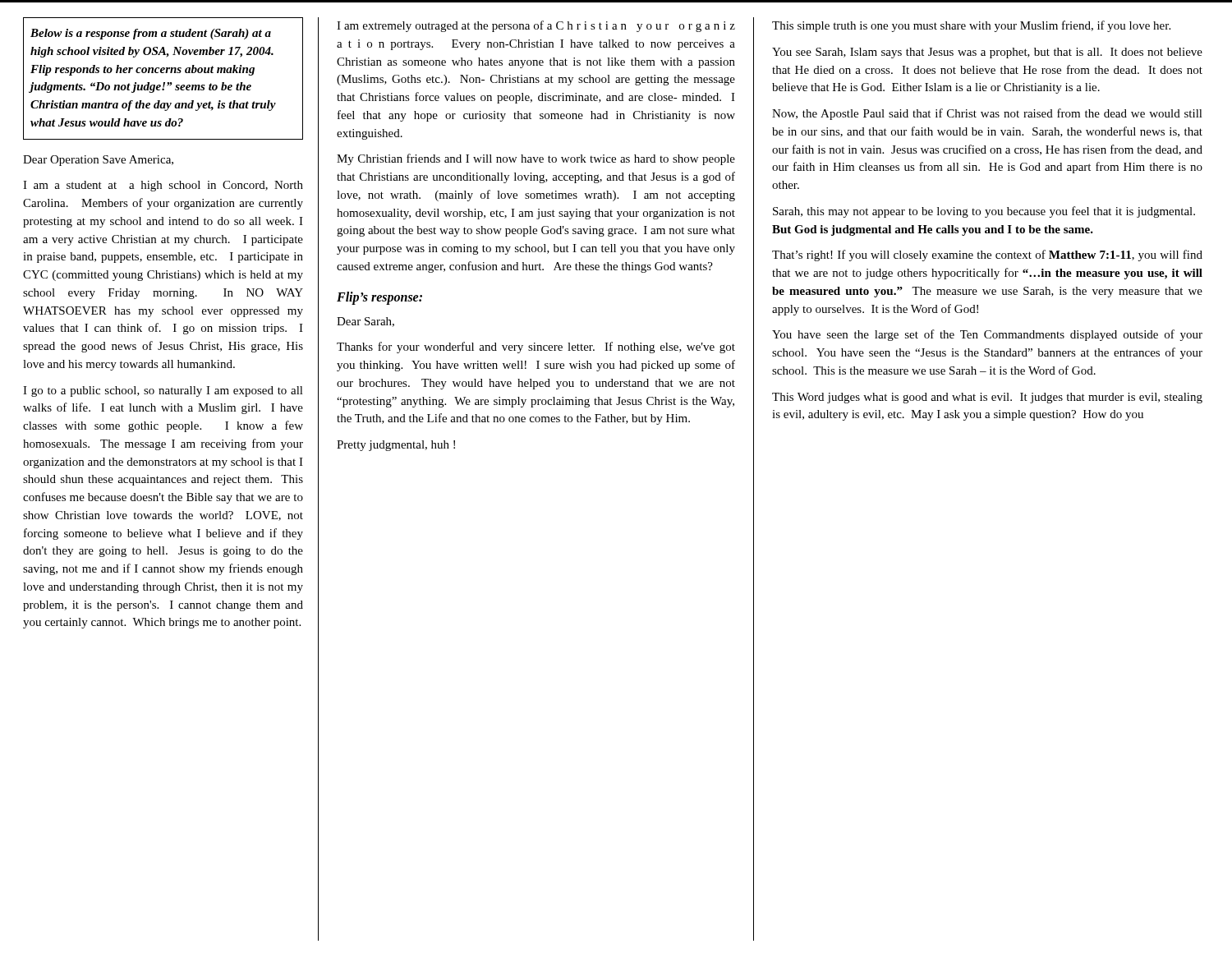Screen dimensions: 953x1232
Task: Find the text block with the text "You see Sarah, Islam says that Jesus"
Action: click(x=987, y=70)
